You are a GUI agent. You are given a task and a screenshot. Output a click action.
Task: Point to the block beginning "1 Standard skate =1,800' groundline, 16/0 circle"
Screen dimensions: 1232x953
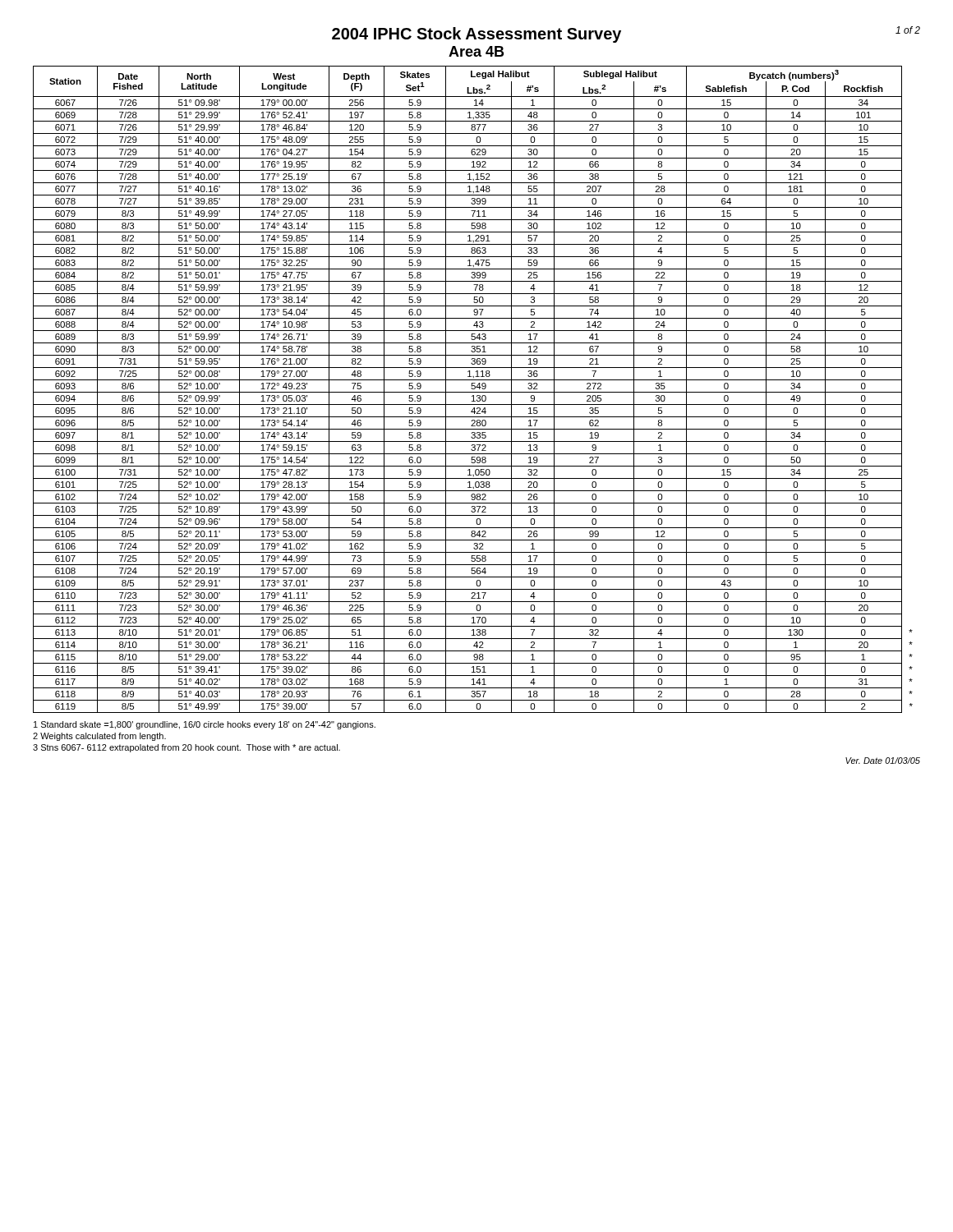[204, 724]
